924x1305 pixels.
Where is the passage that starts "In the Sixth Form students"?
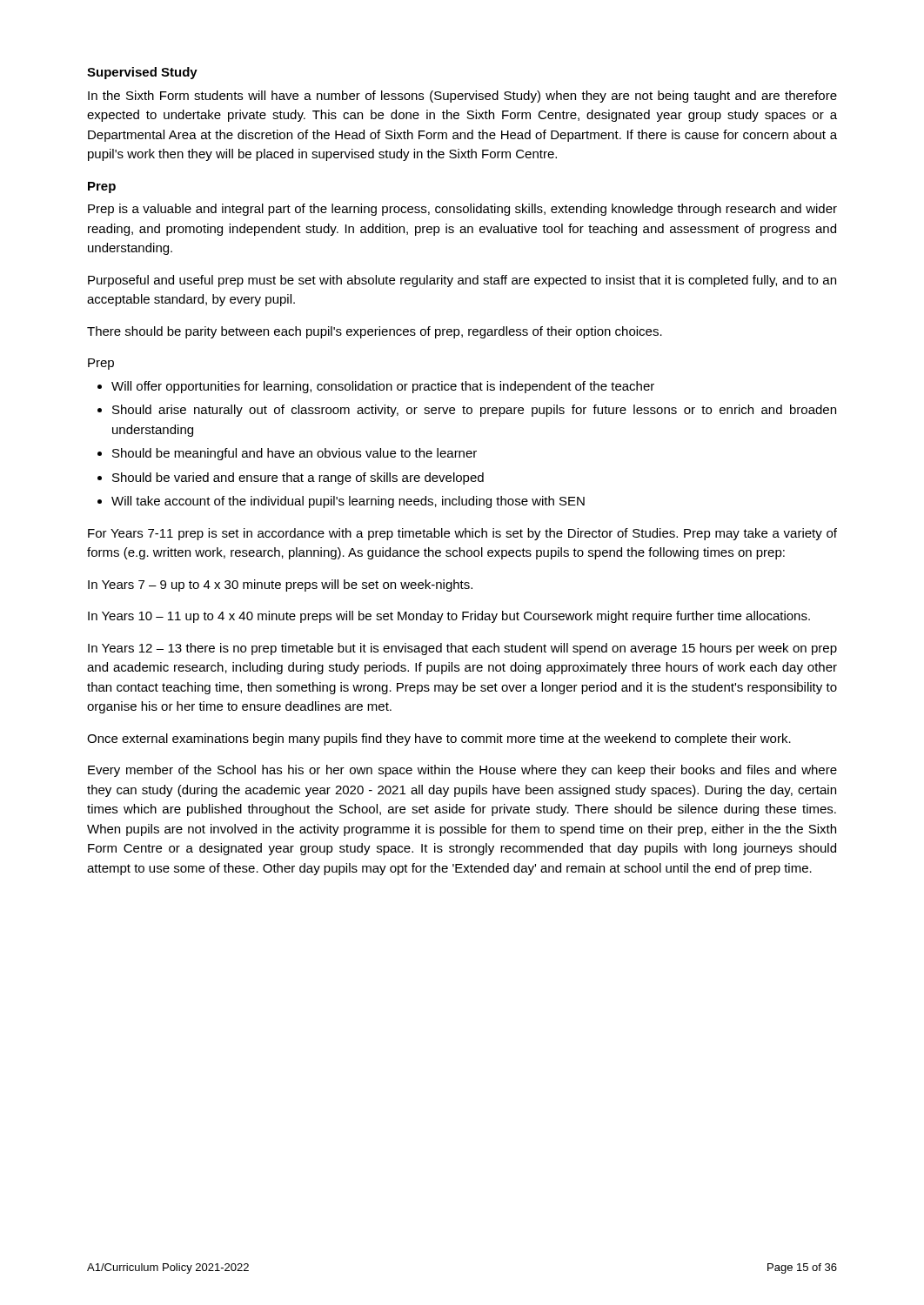[x=462, y=125]
